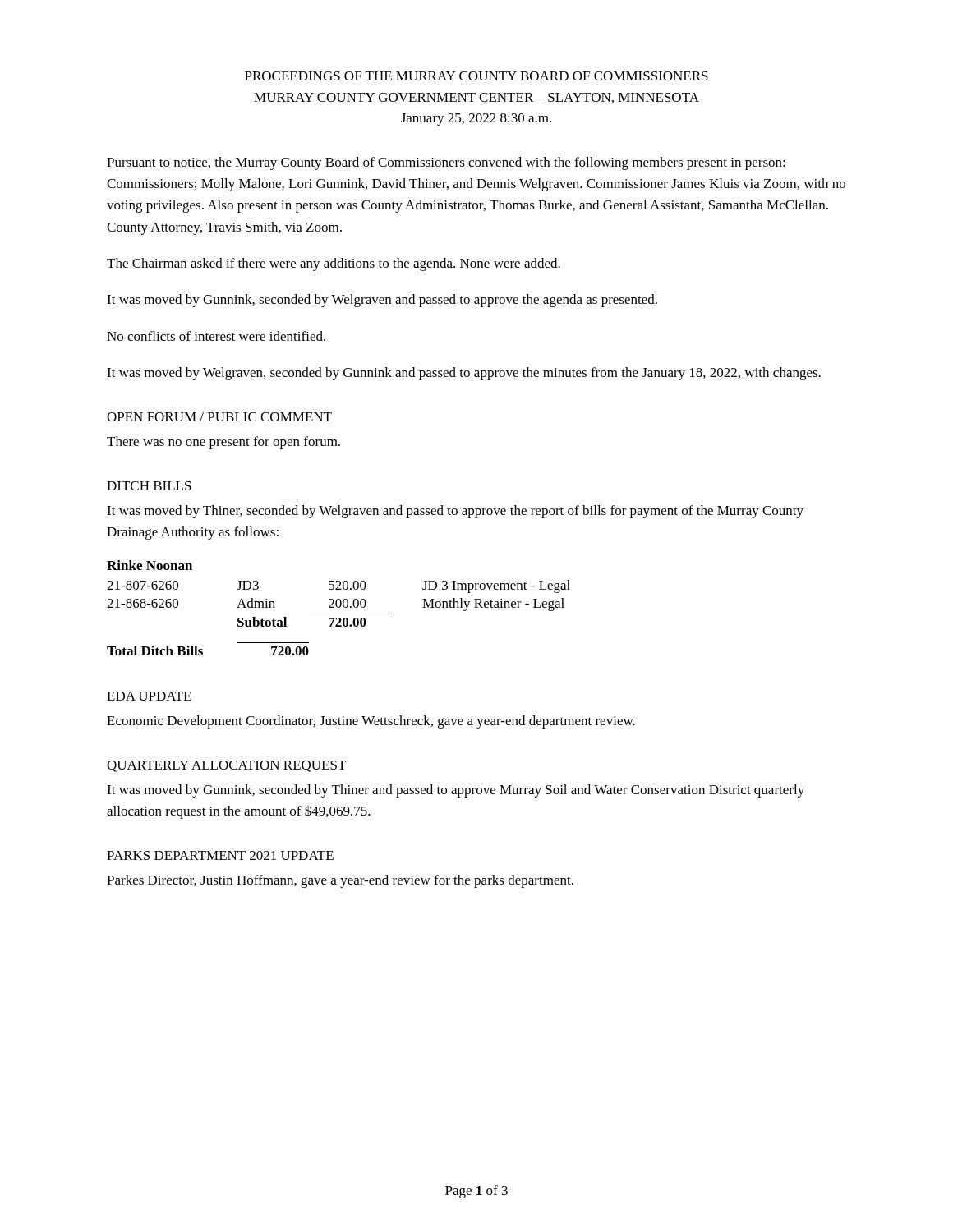
Task: Find the section header with the text "DITCH BILLS"
Action: [149, 486]
